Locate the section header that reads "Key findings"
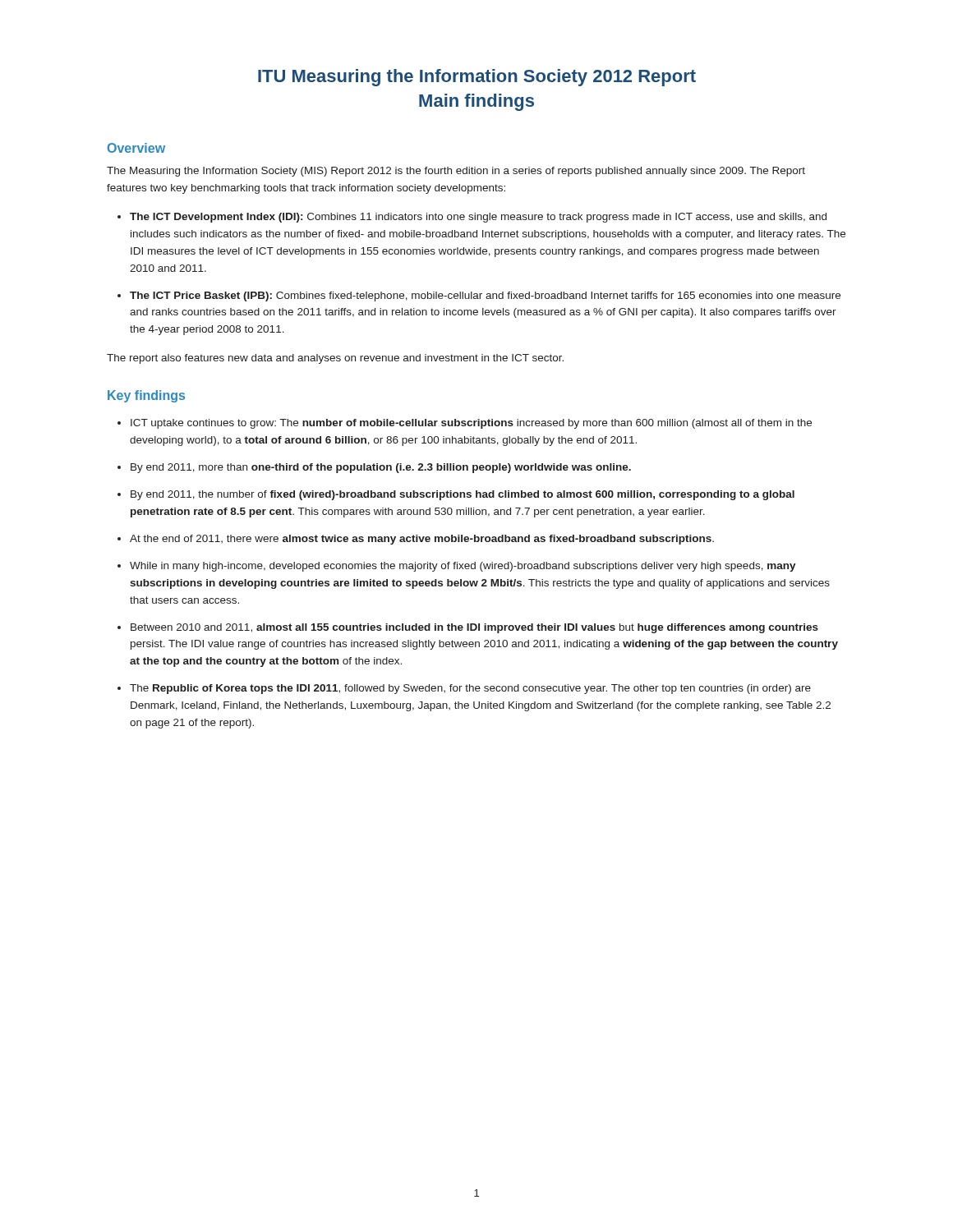The width and height of the screenshot is (953, 1232). (x=146, y=396)
